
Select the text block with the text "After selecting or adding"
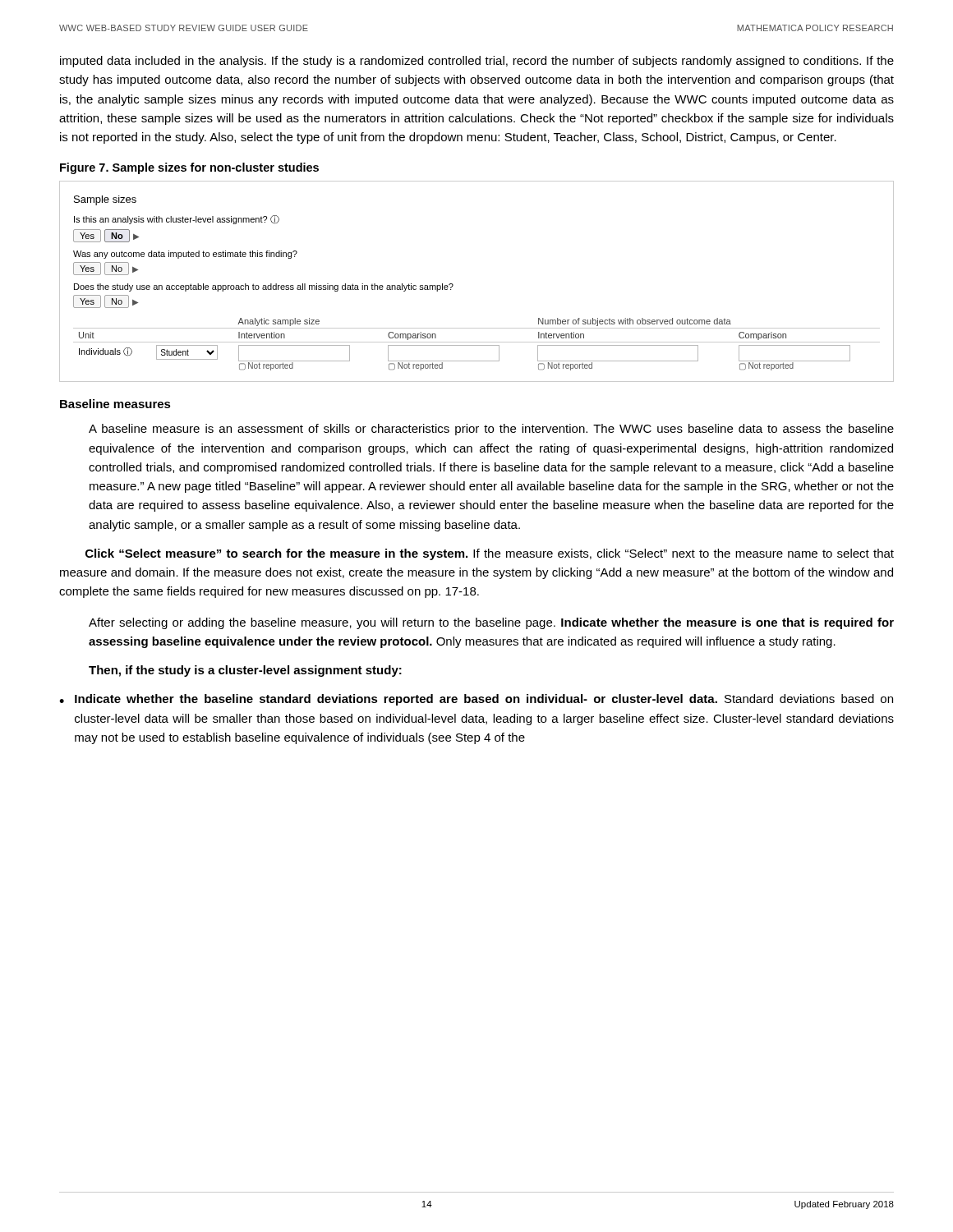click(491, 631)
